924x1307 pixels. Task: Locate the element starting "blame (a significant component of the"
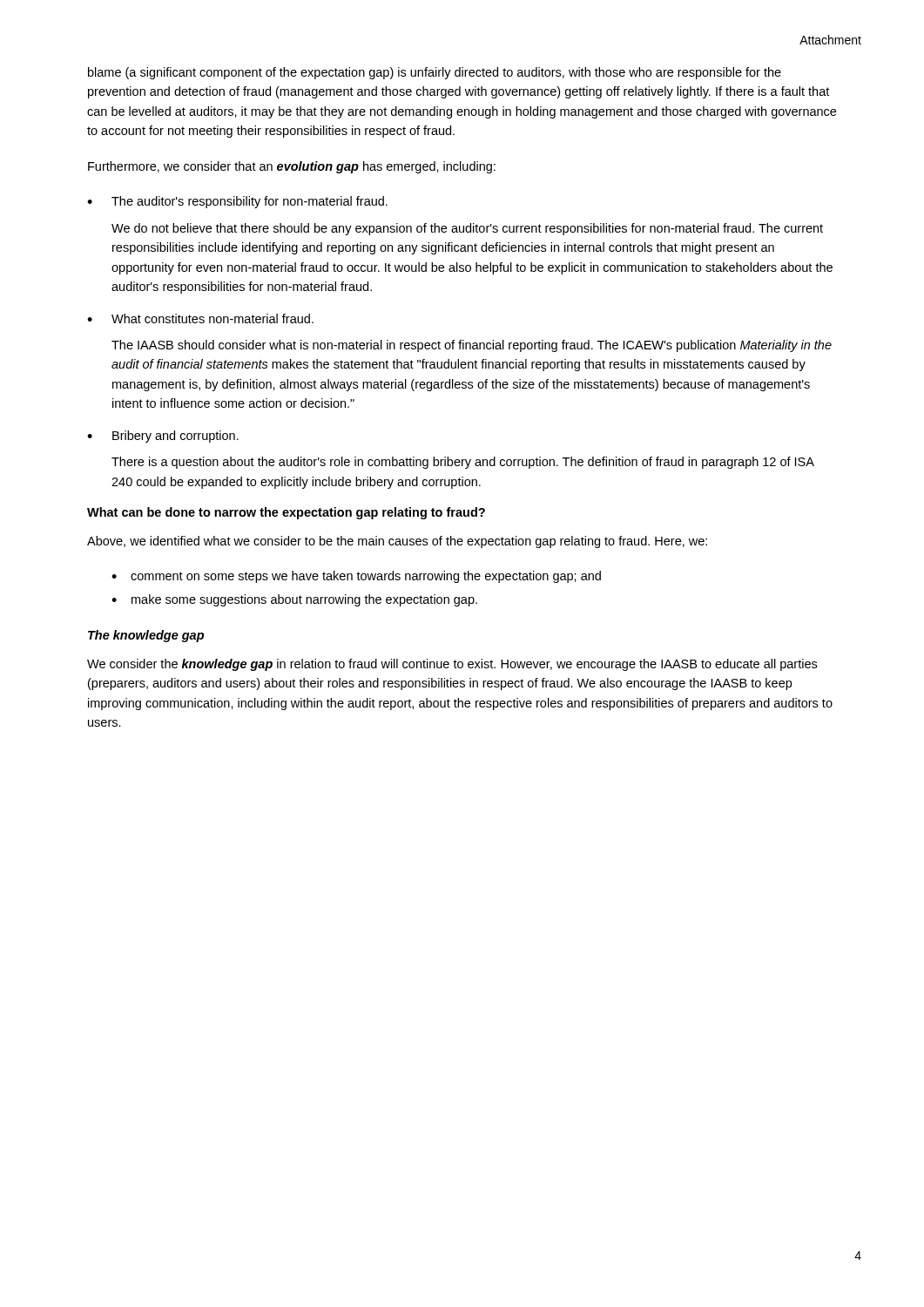point(462,102)
